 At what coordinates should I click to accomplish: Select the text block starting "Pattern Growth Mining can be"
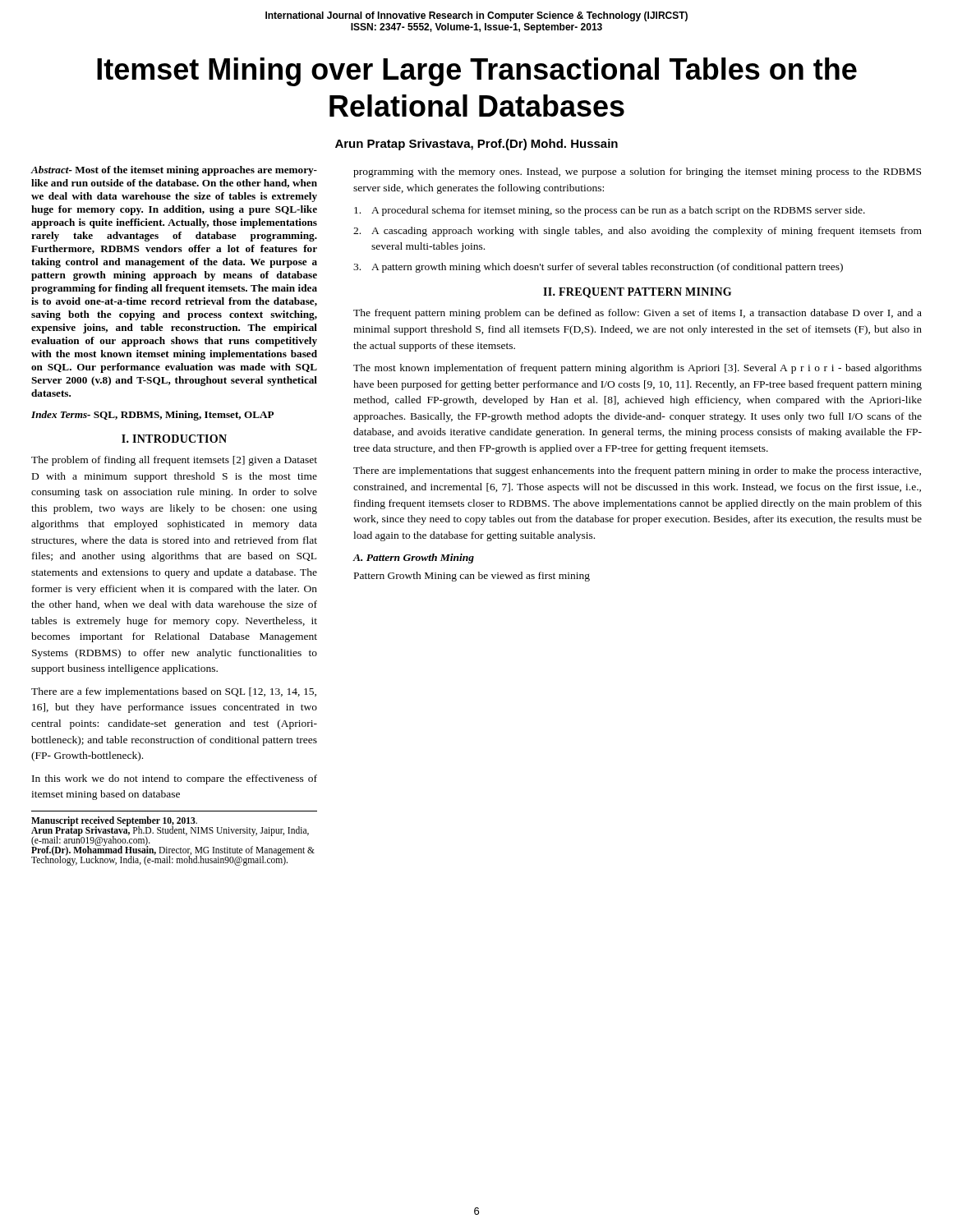pyautogui.click(x=472, y=576)
